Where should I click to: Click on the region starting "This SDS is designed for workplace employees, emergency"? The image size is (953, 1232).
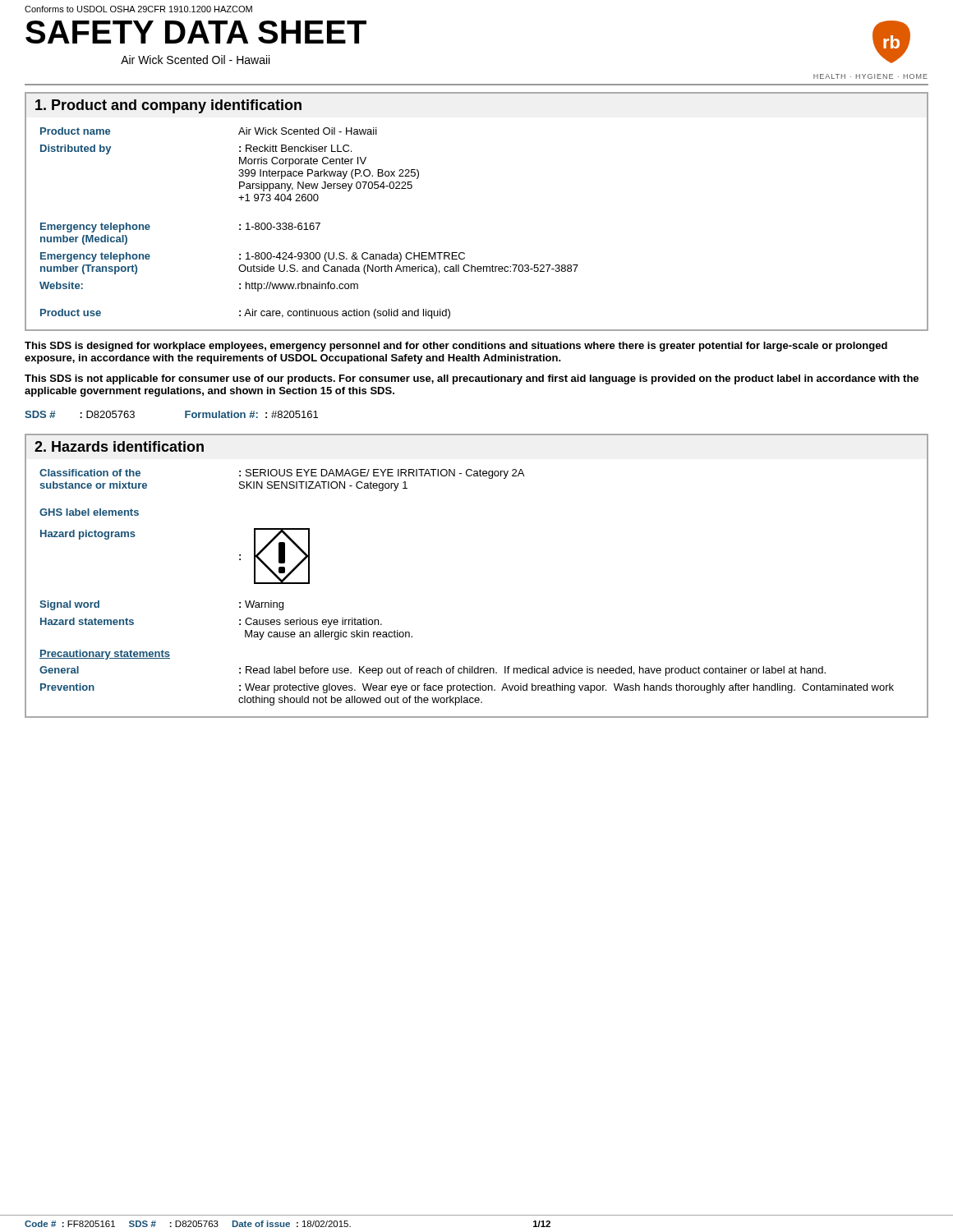(456, 351)
